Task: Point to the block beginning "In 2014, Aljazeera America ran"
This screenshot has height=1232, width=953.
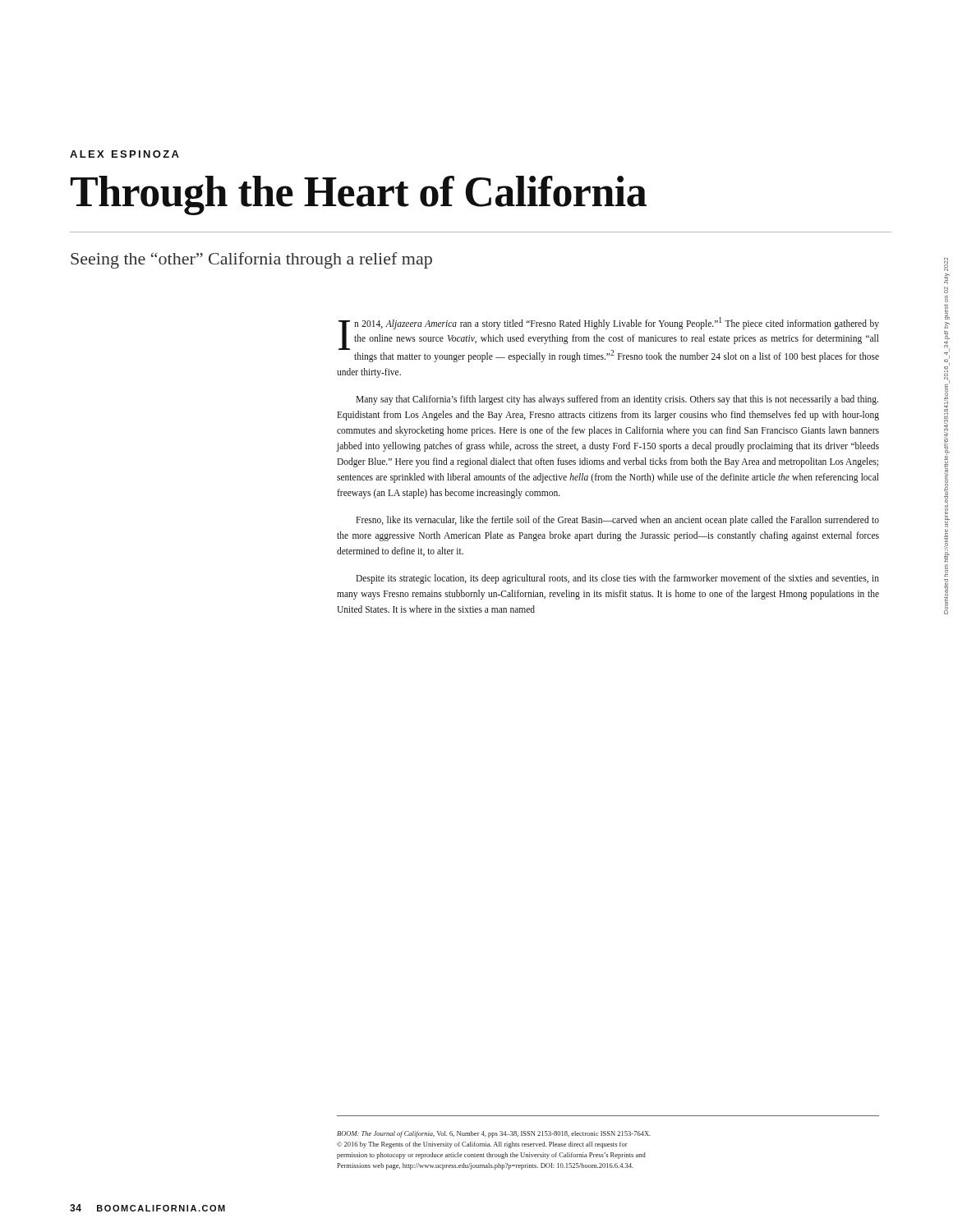Action: coord(608,464)
